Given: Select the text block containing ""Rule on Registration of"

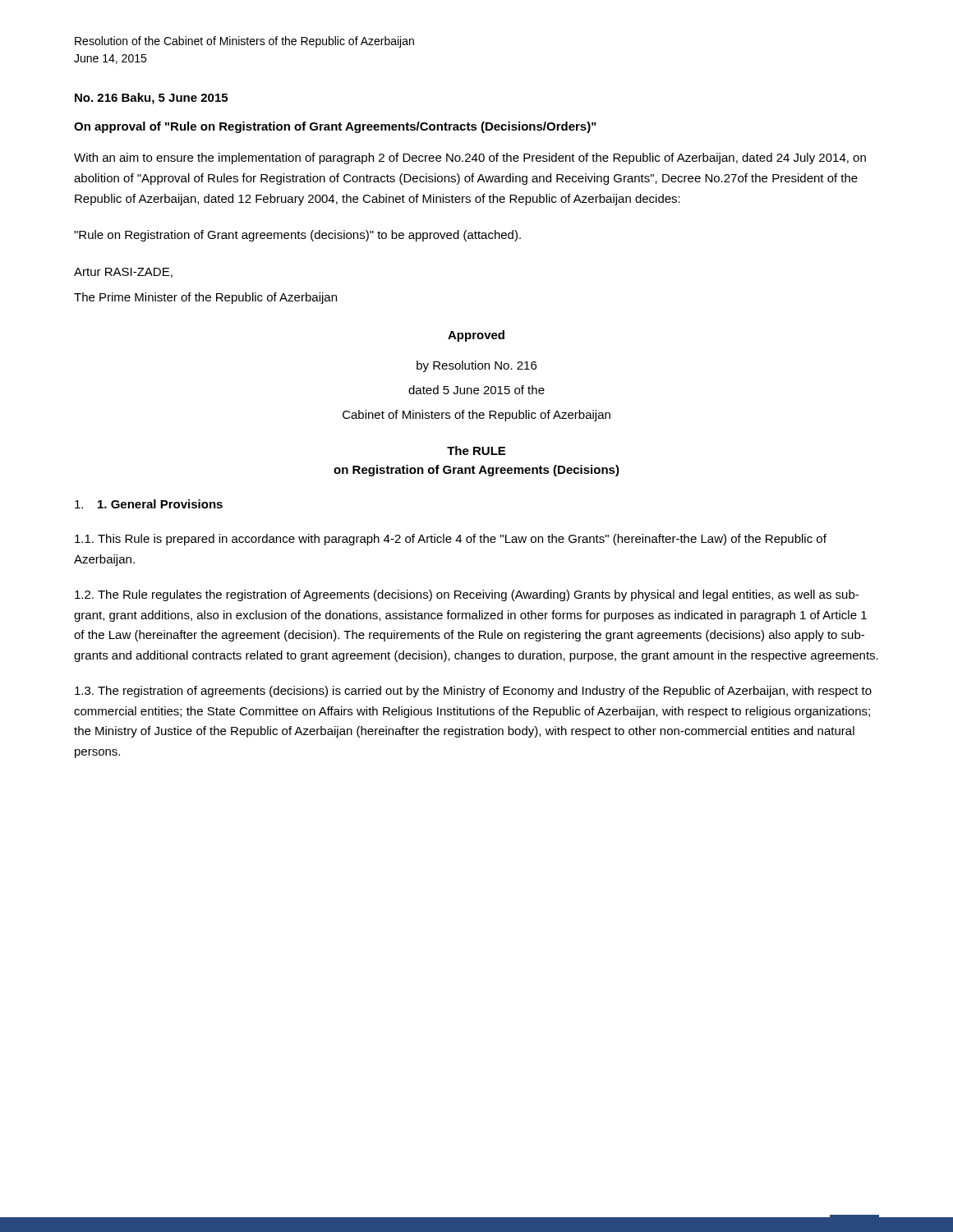Looking at the screenshot, I should click(298, 235).
